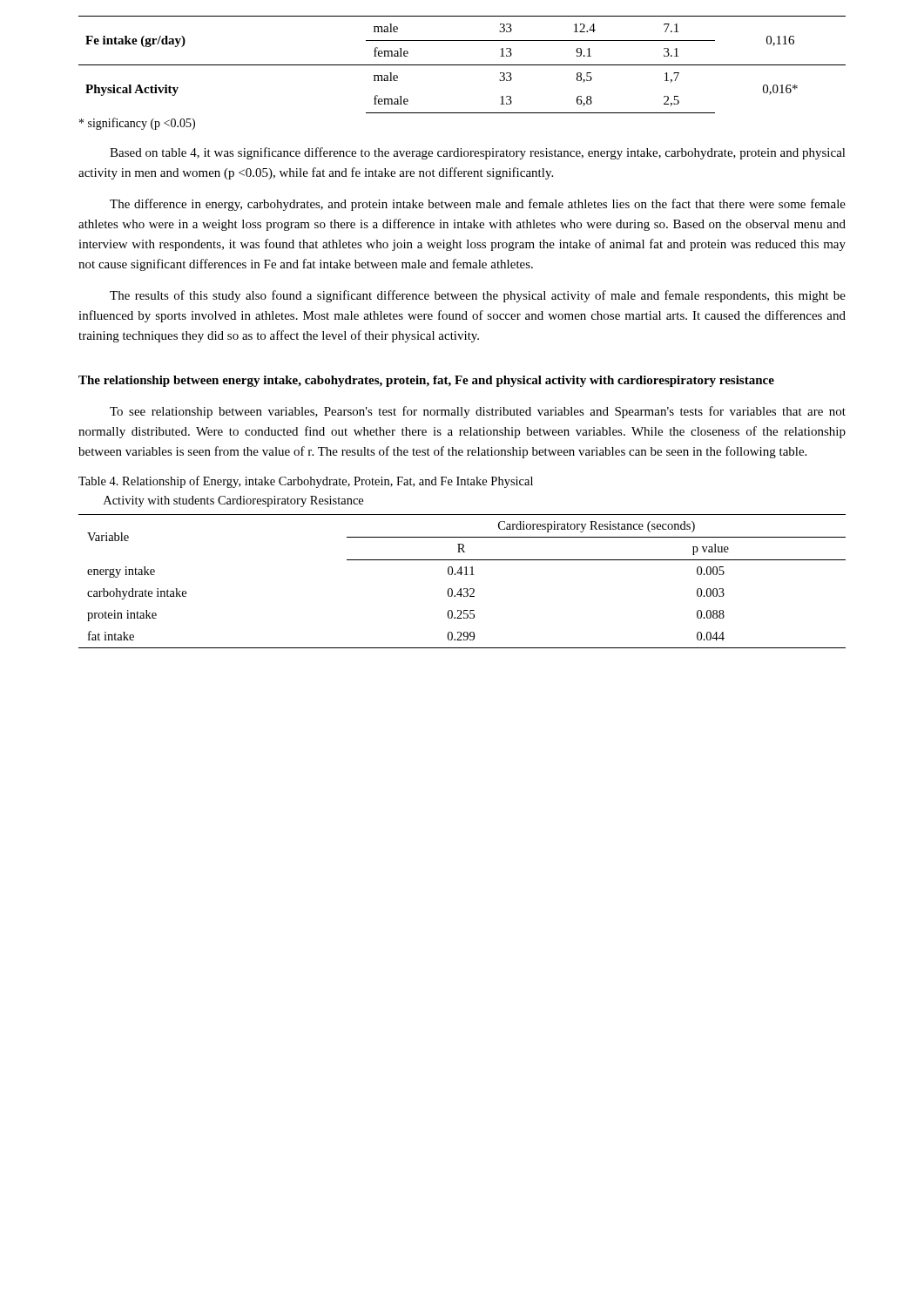The width and height of the screenshot is (924, 1307).
Task: Click on the section header with the text "The relationship between"
Action: 426,380
